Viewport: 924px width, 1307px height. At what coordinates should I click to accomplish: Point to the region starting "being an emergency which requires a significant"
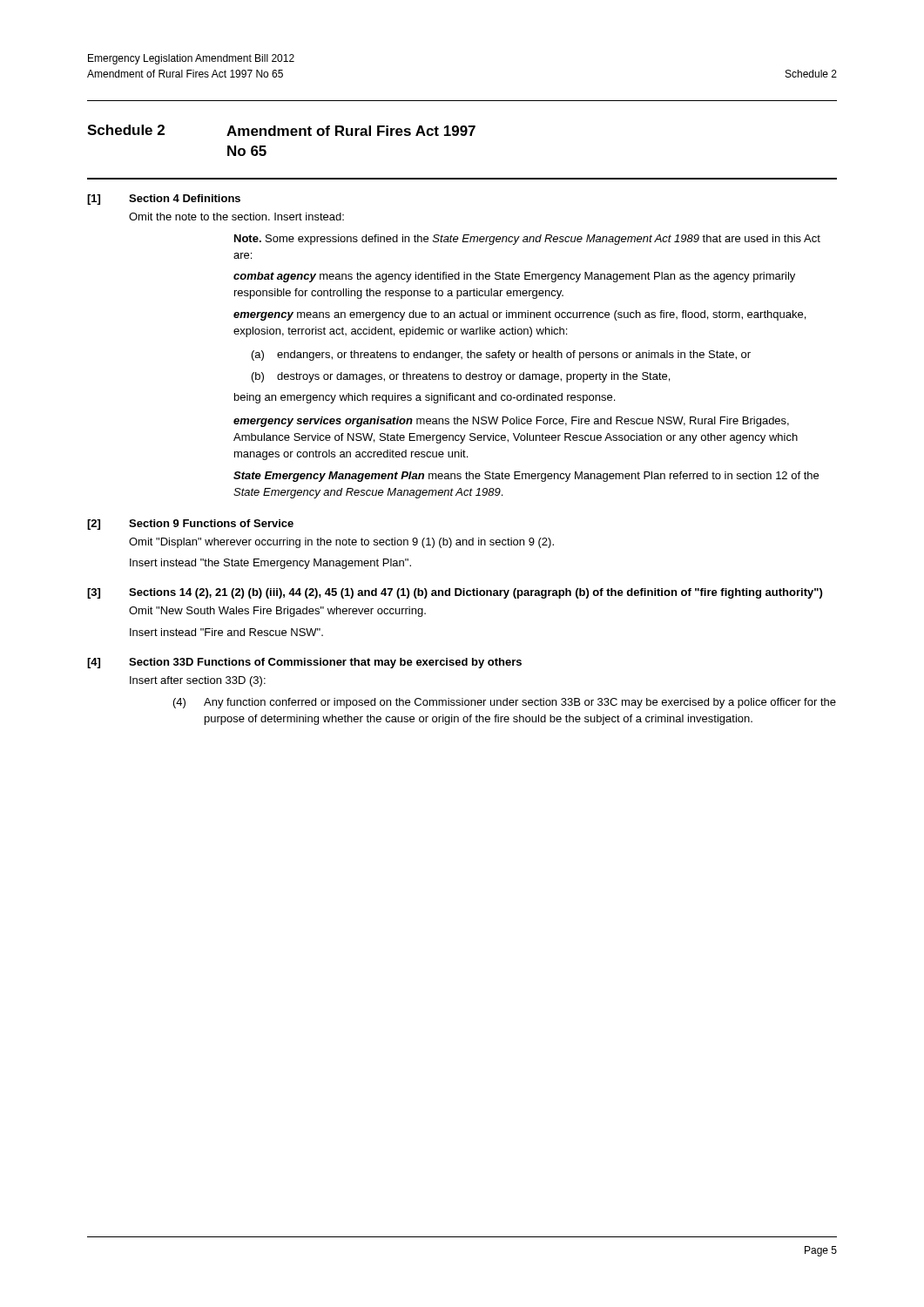click(535, 398)
